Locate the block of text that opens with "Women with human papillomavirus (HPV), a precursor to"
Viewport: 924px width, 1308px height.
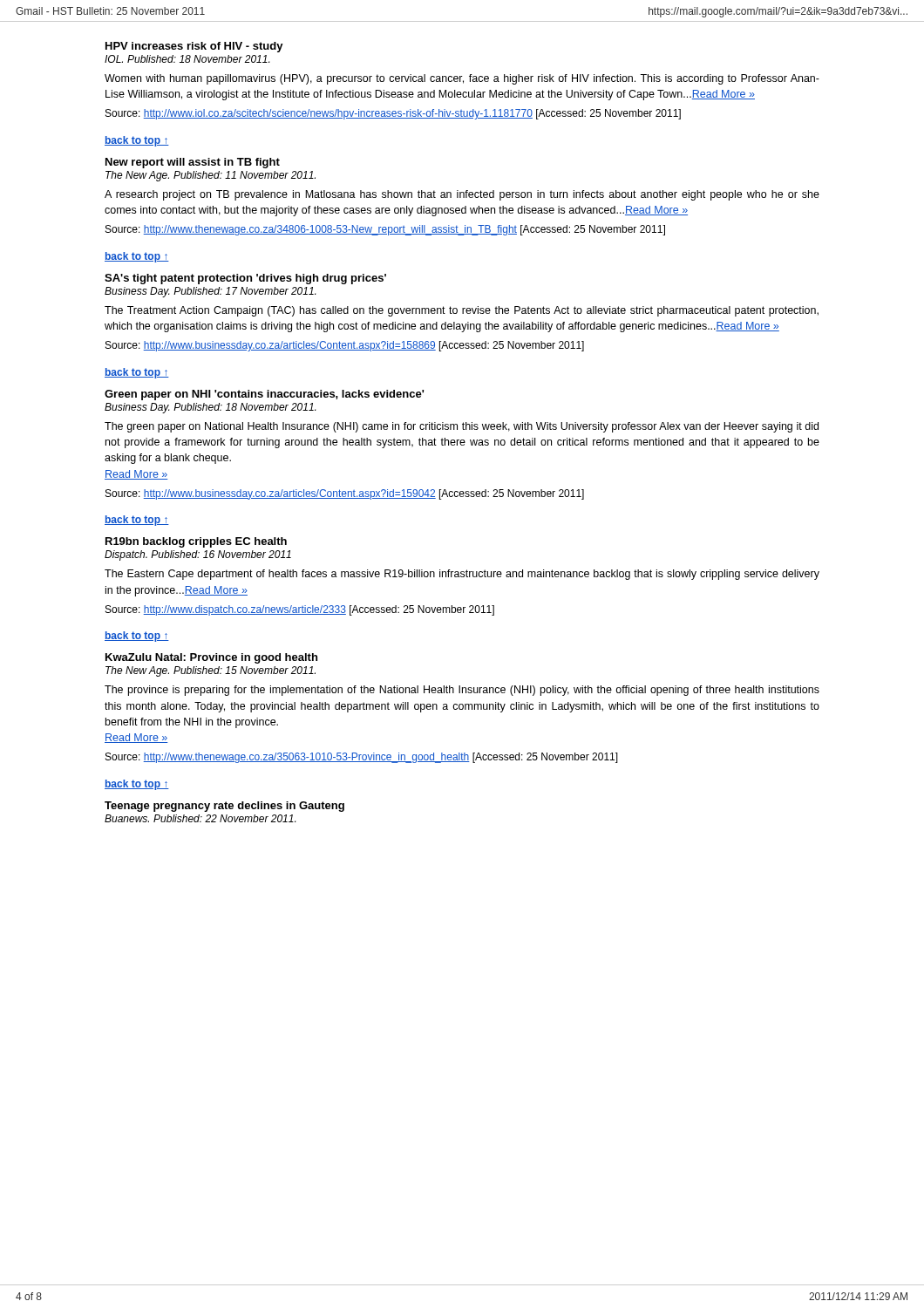point(462,86)
